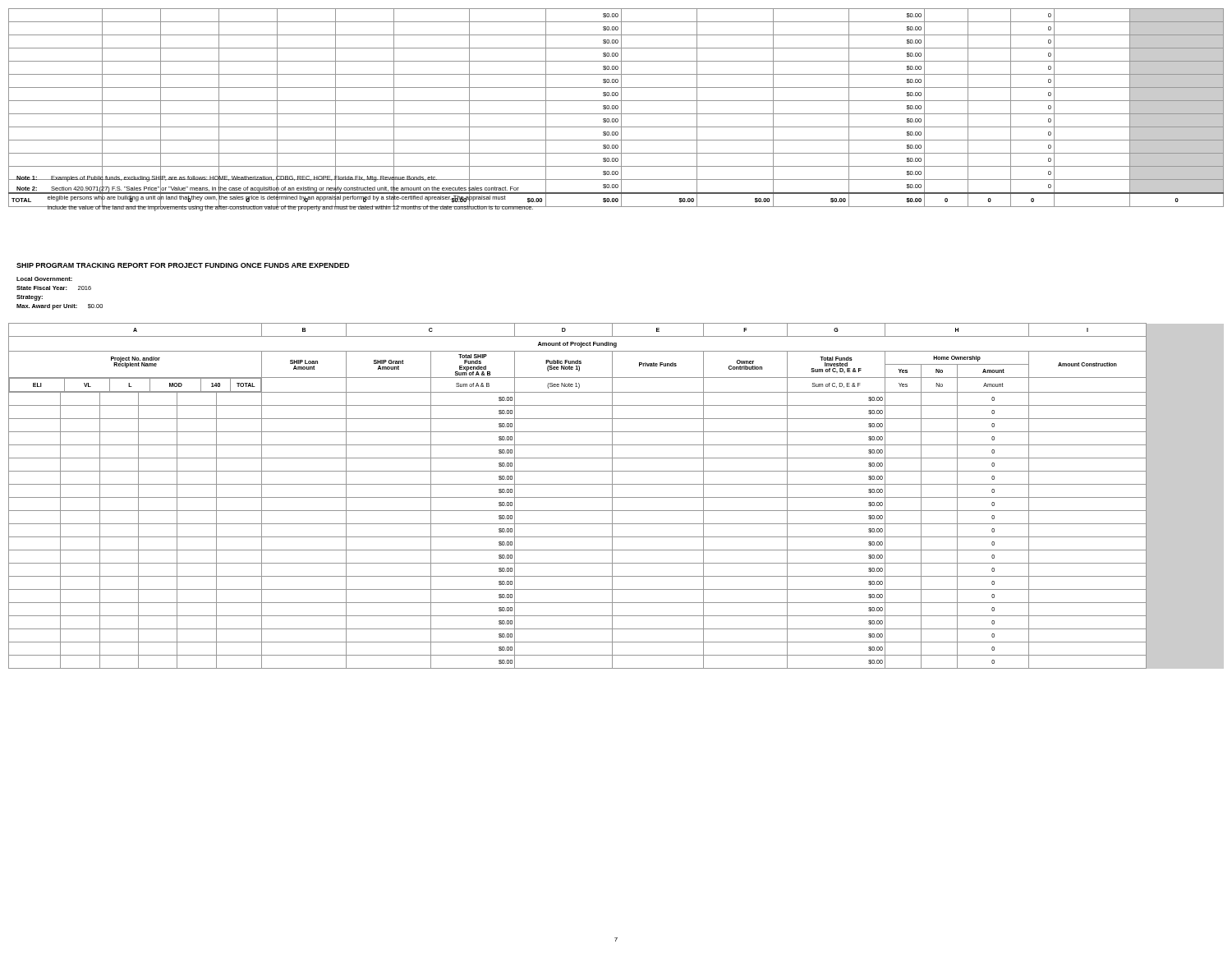Select the block starting "Note 1: Examples of"

pyautogui.click(x=227, y=178)
